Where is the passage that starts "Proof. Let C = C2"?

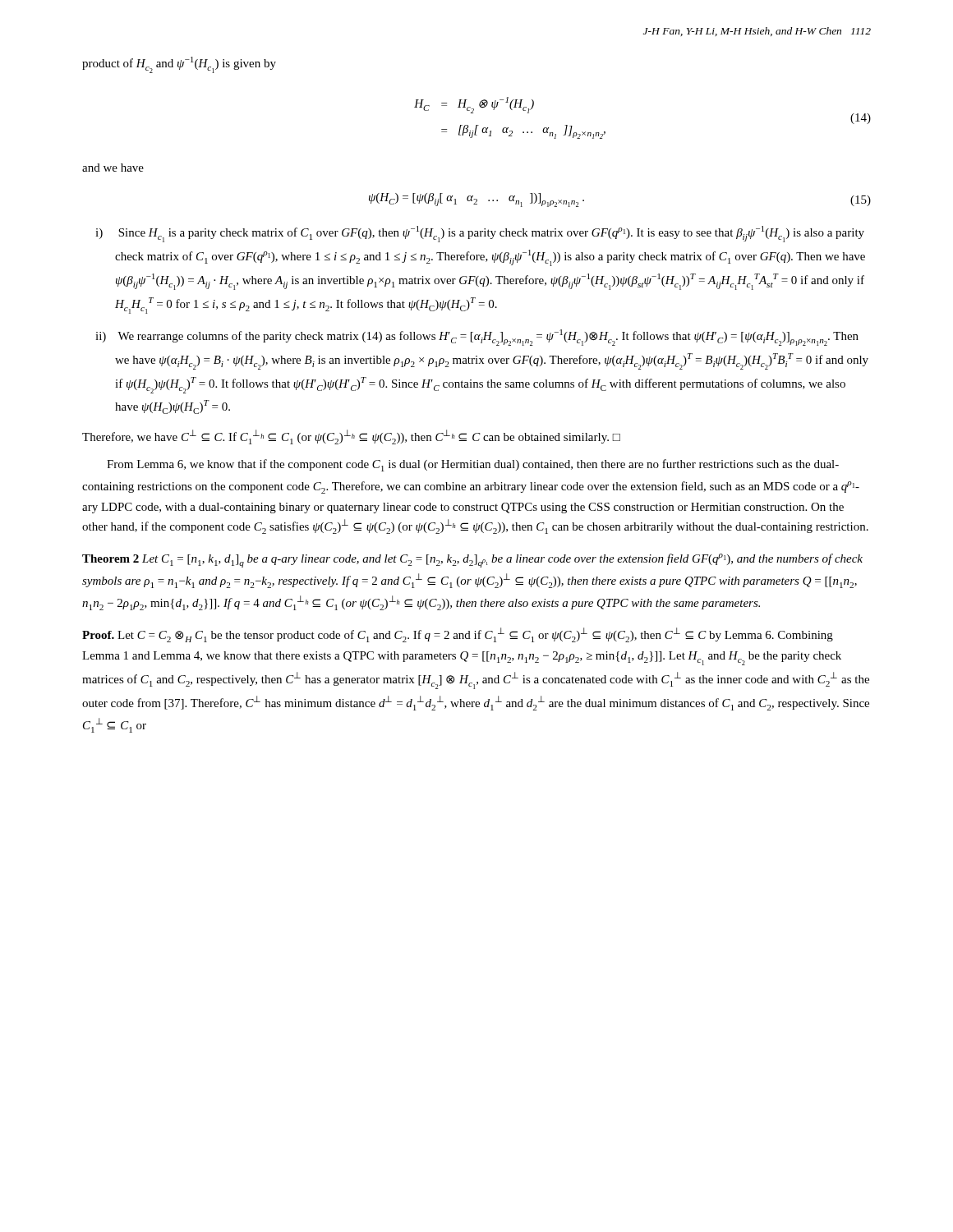[x=476, y=680]
